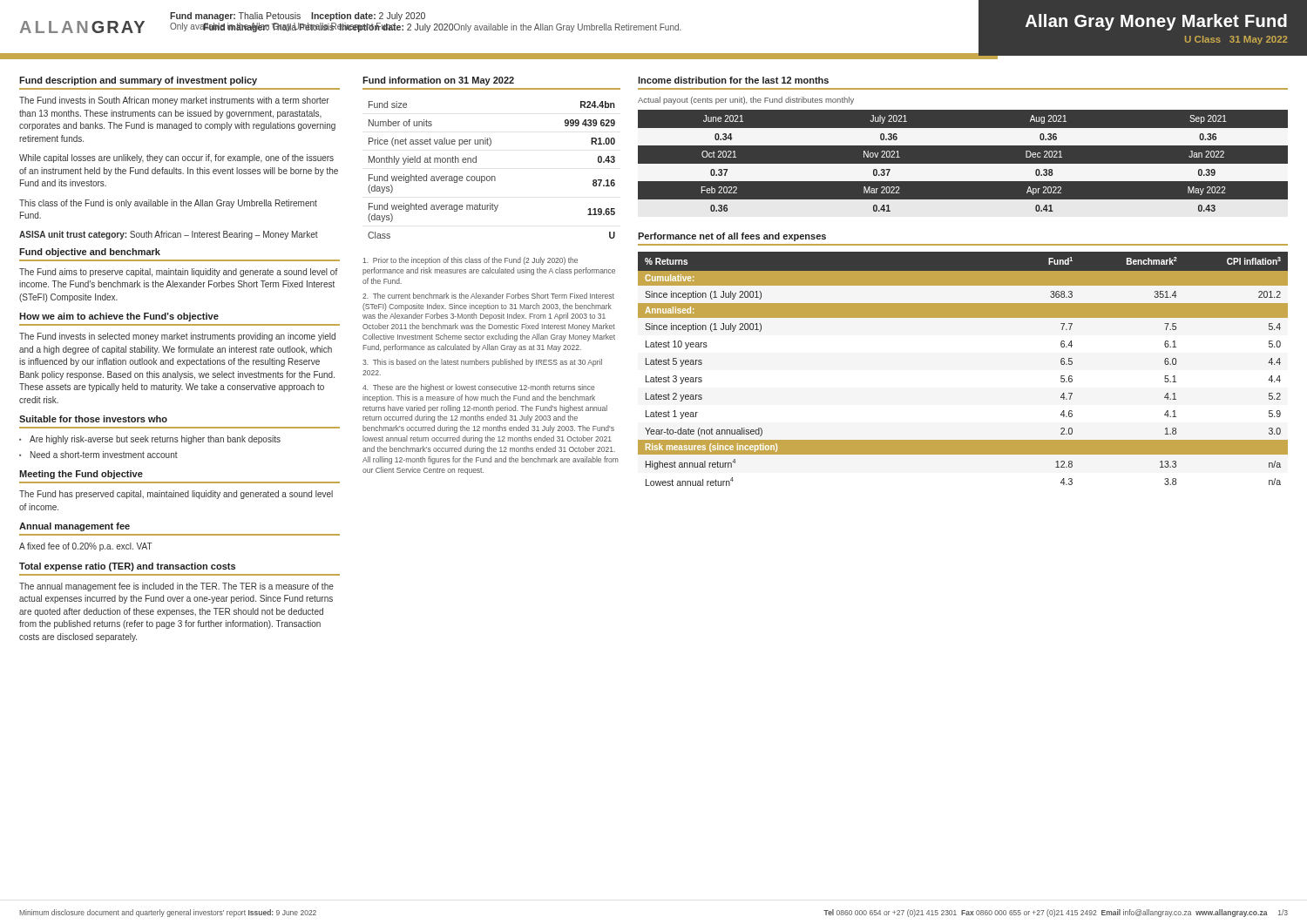1307x924 pixels.
Task: Locate the block of text that opens with "The annual management fee is included in the"
Action: [176, 611]
